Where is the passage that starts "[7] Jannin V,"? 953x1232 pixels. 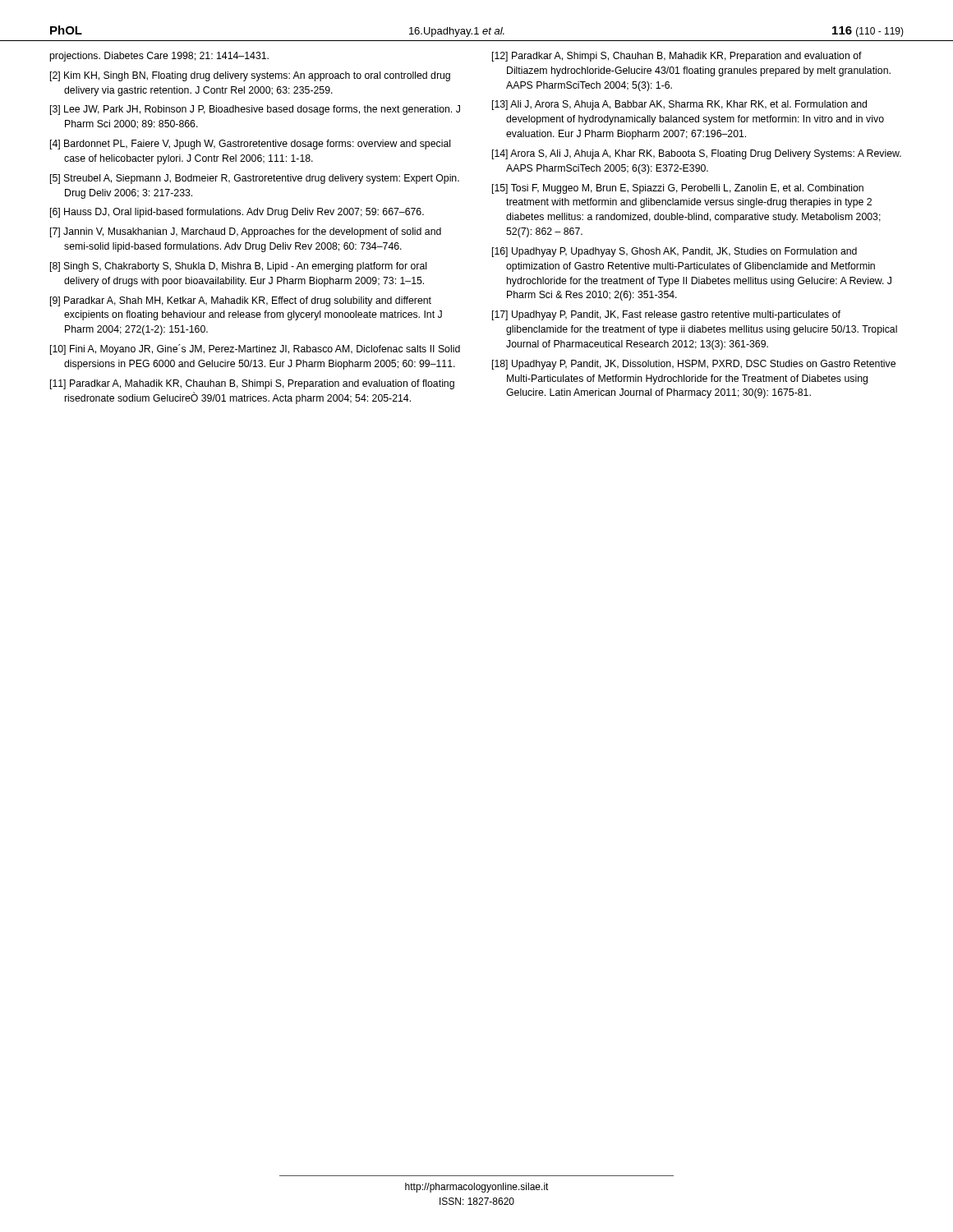[x=245, y=239]
